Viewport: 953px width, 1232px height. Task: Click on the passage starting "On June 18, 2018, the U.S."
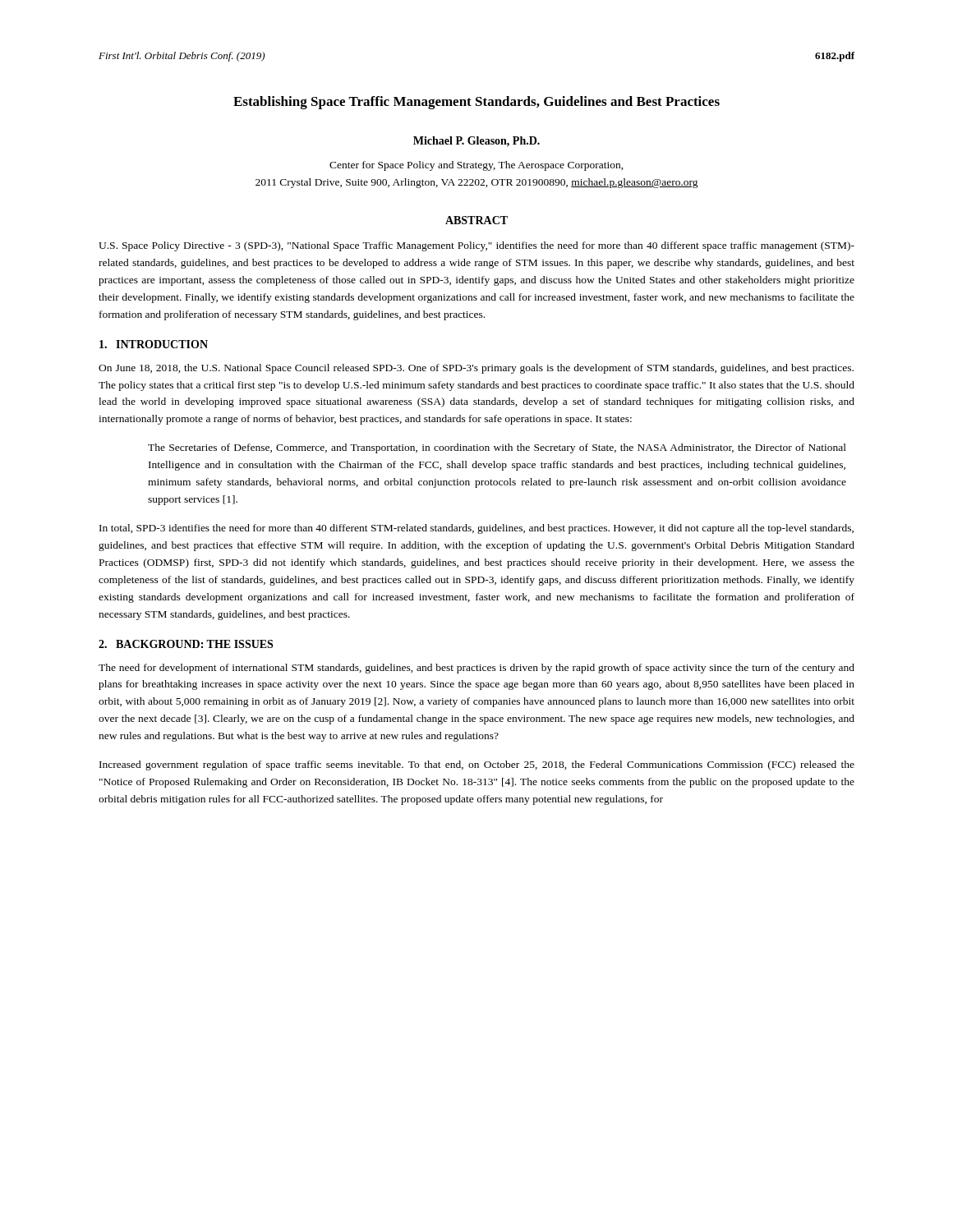tap(476, 393)
